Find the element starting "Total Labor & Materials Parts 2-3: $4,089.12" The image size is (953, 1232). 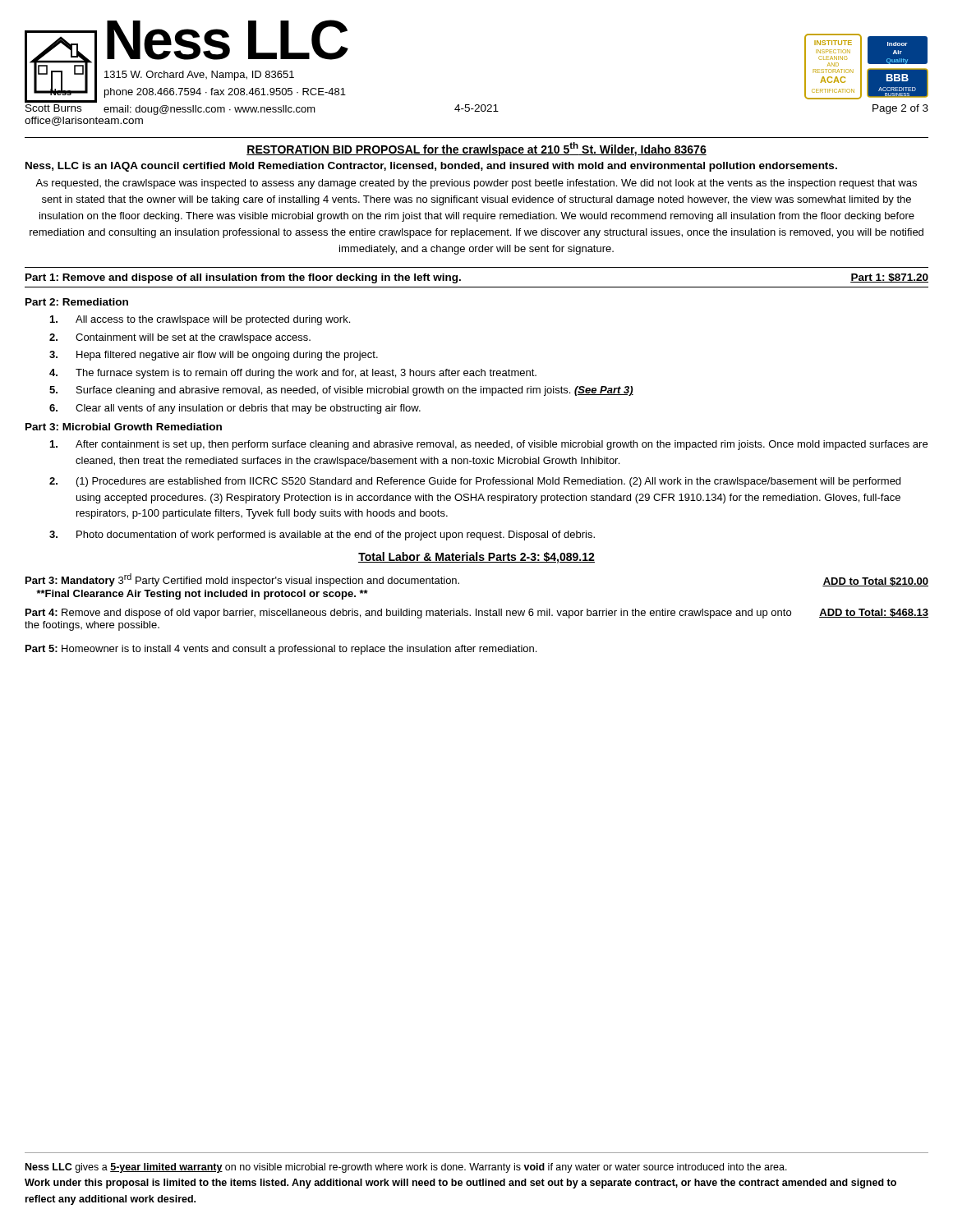476,557
